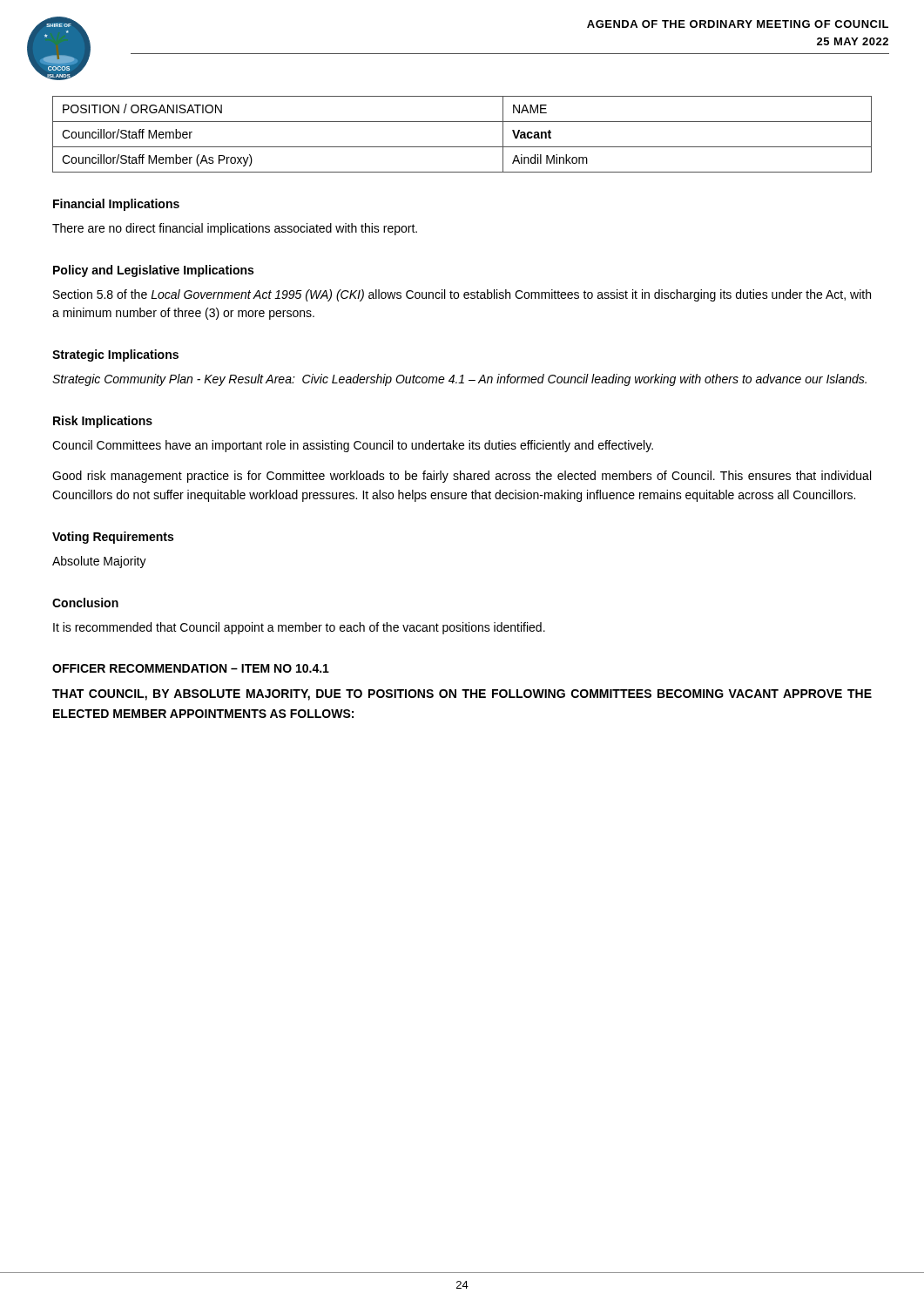Image resolution: width=924 pixels, height=1307 pixels.
Task: Find the text block that reads "THAT COUNCIL, BY ABSOLUTE MAJORITY, DUE TO POSITIONS"
Action: tap(462, 704)
